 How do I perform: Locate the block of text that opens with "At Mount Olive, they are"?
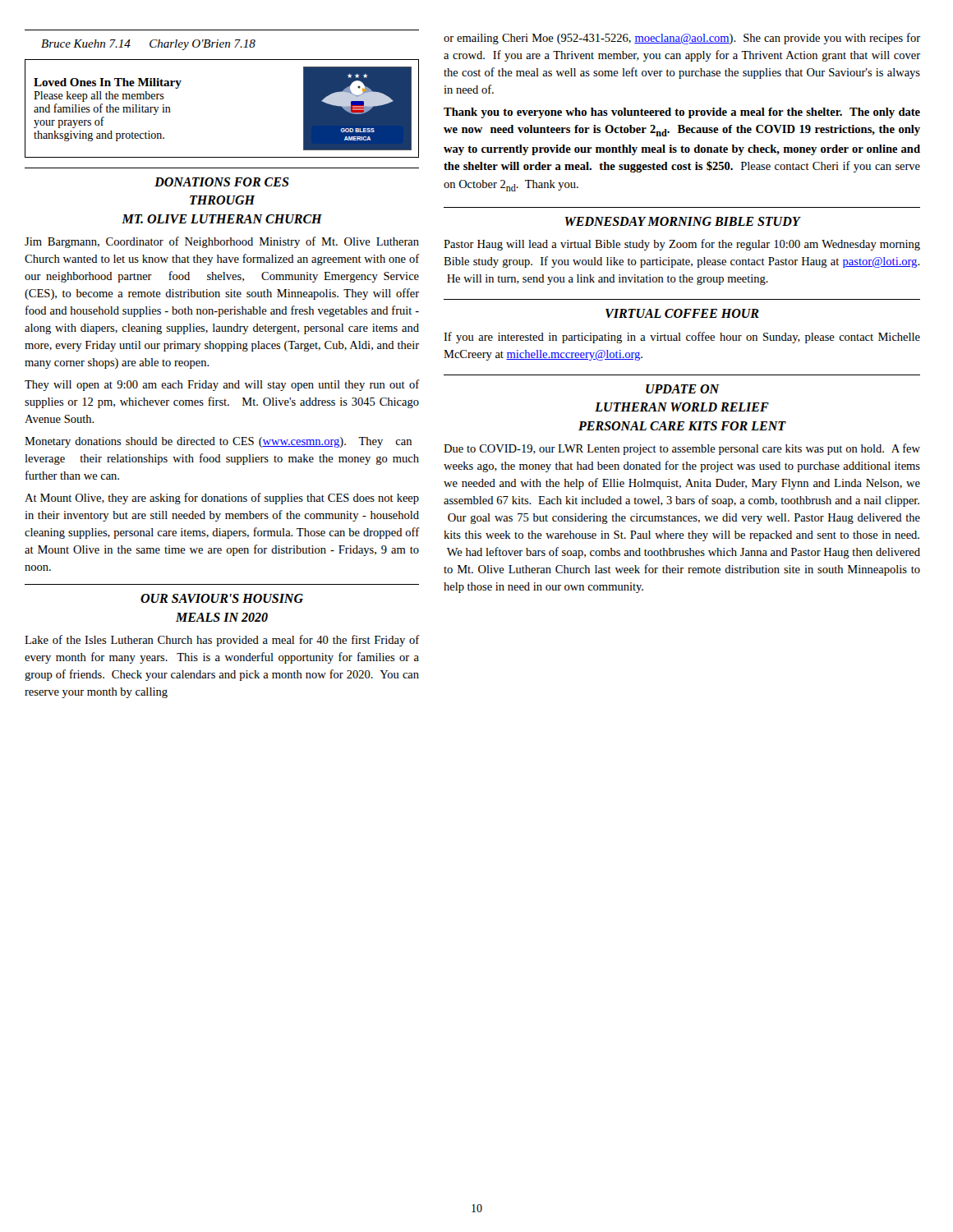[x=222, y=533]
